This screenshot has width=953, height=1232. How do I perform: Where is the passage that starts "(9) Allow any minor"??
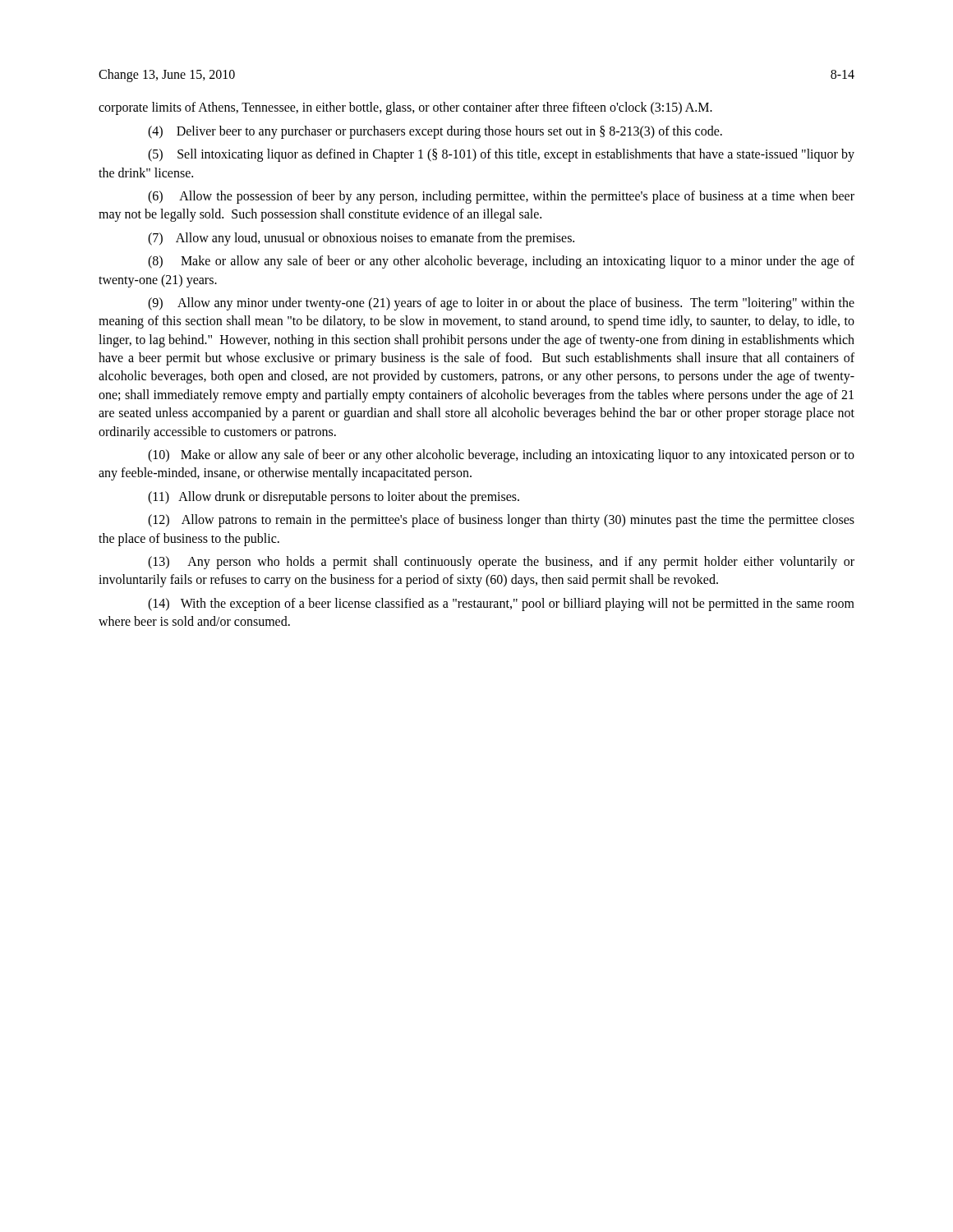[x=476, y=368]
